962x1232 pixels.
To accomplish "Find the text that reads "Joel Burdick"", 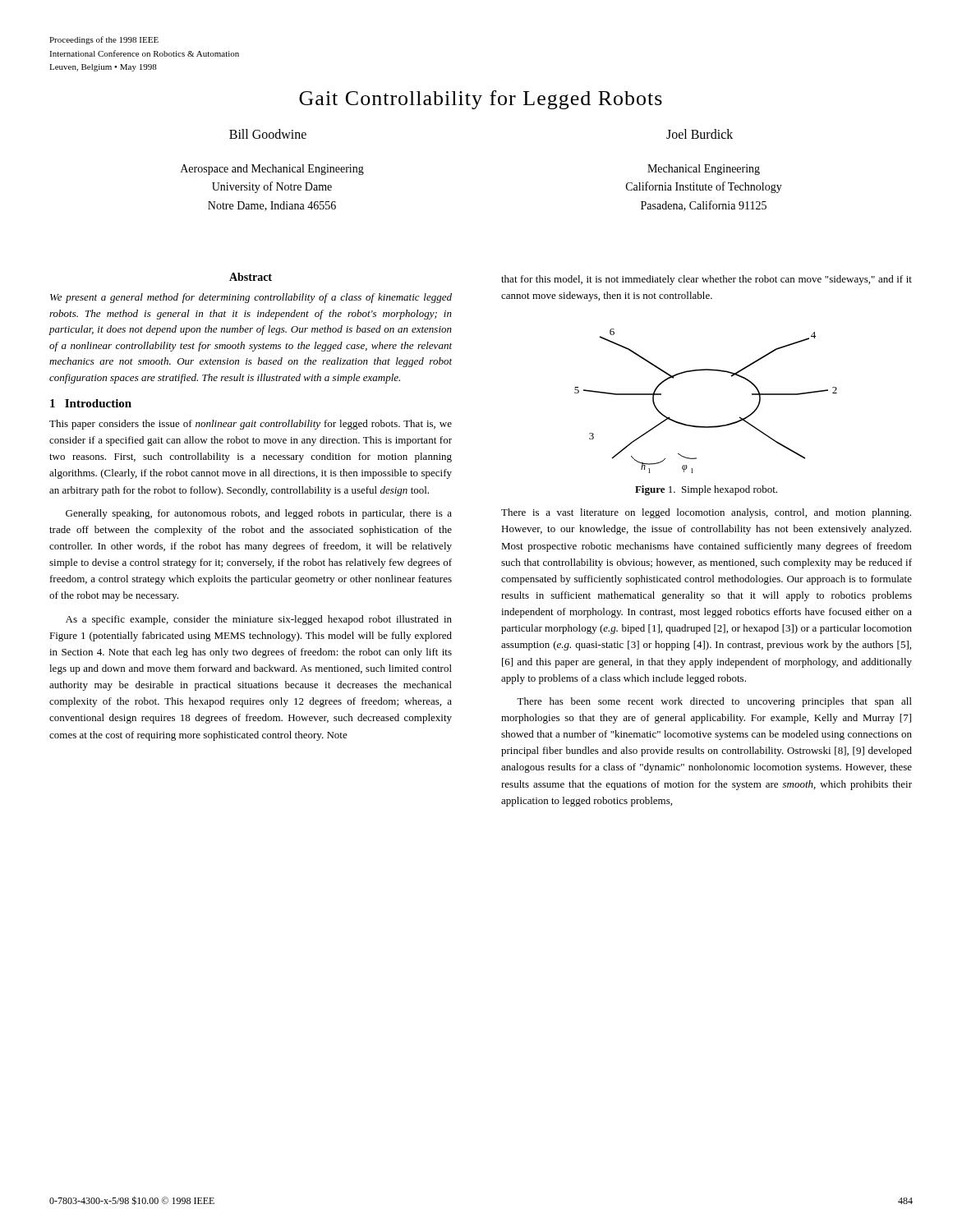I will (700, 134).
